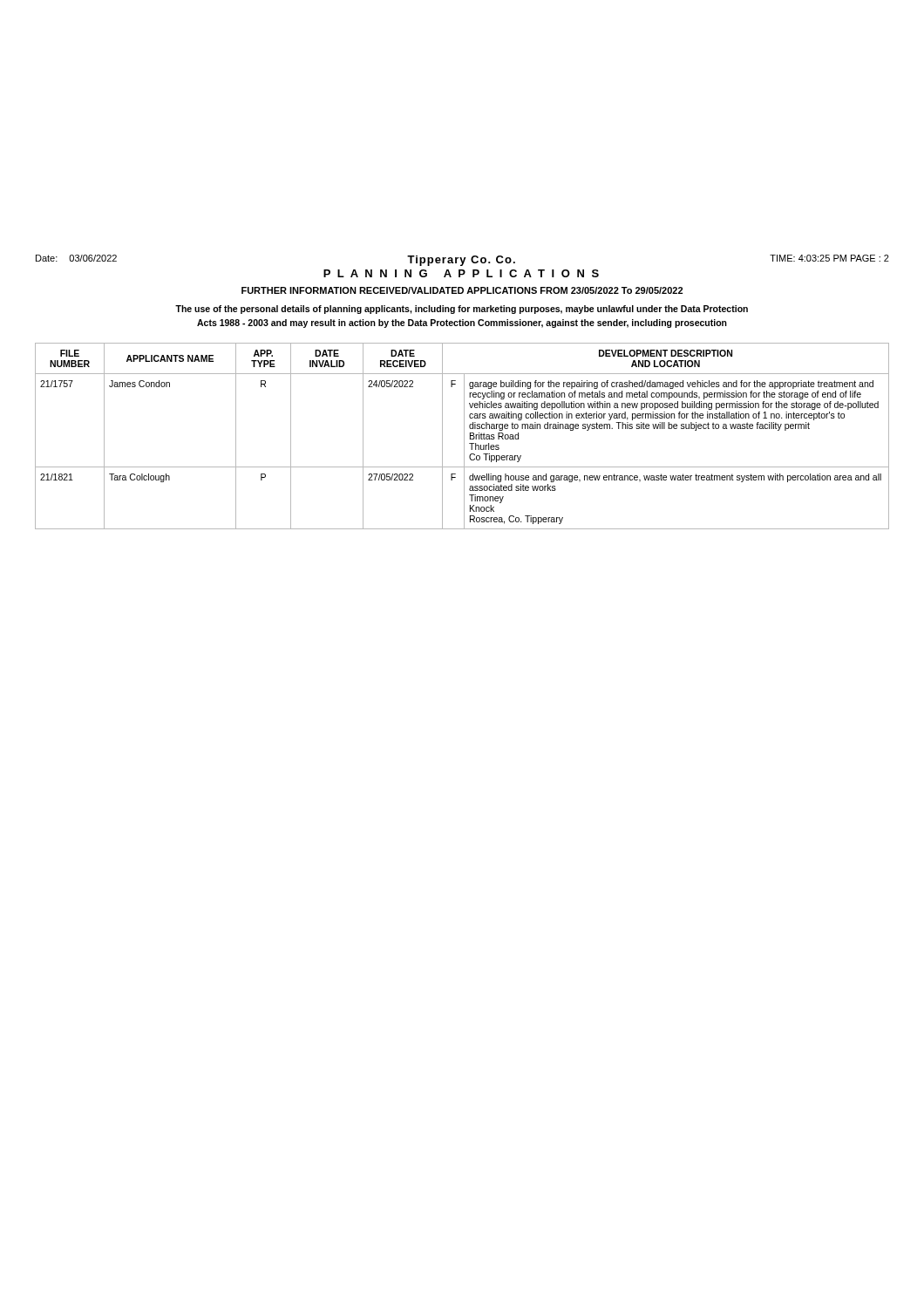Point to the block beginning "The use of the personal details"
The width and height of the screenshot is (924, 1308).
[462, 316]
